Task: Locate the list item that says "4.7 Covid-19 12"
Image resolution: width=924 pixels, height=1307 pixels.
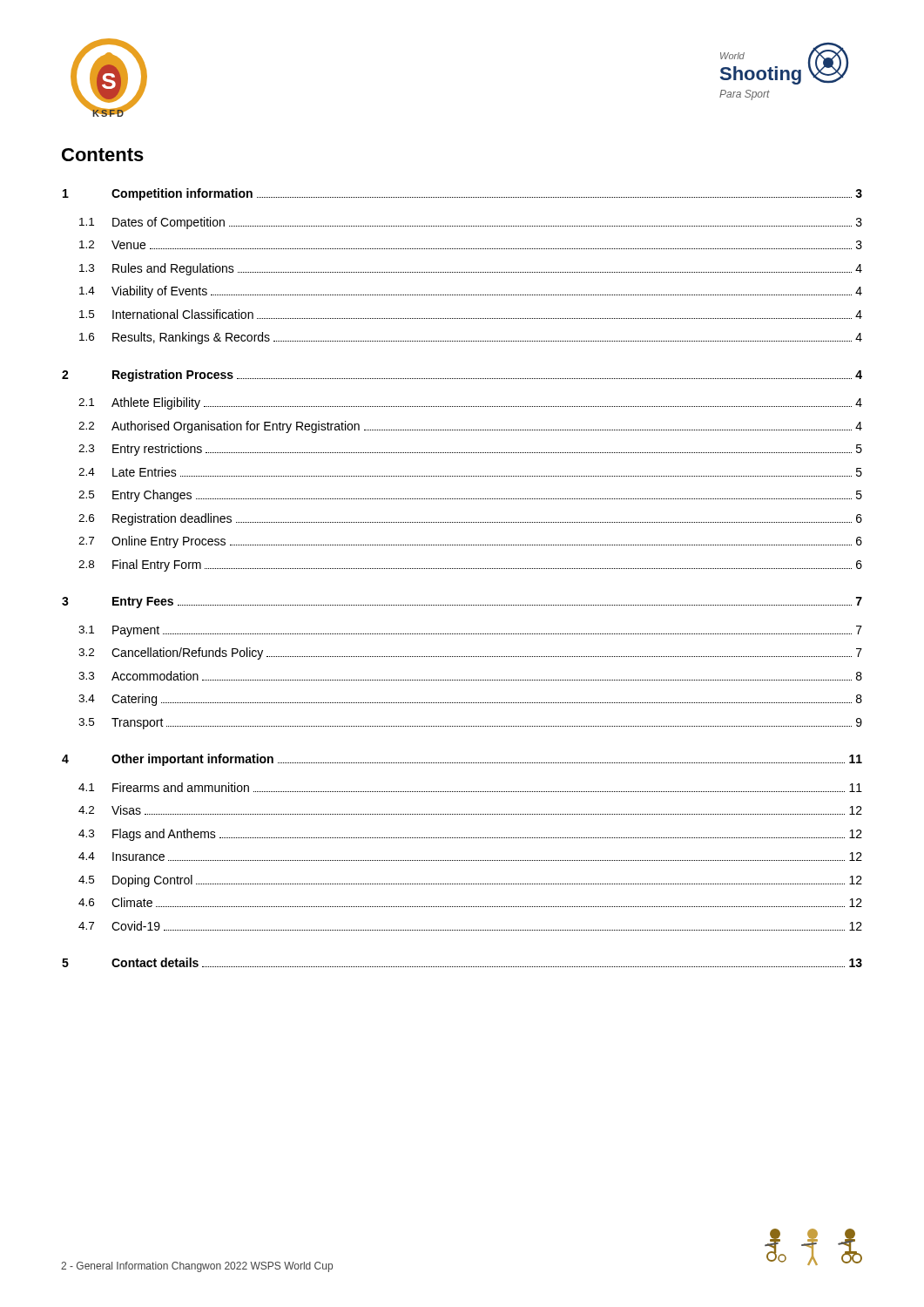Action: coord(462,926)
